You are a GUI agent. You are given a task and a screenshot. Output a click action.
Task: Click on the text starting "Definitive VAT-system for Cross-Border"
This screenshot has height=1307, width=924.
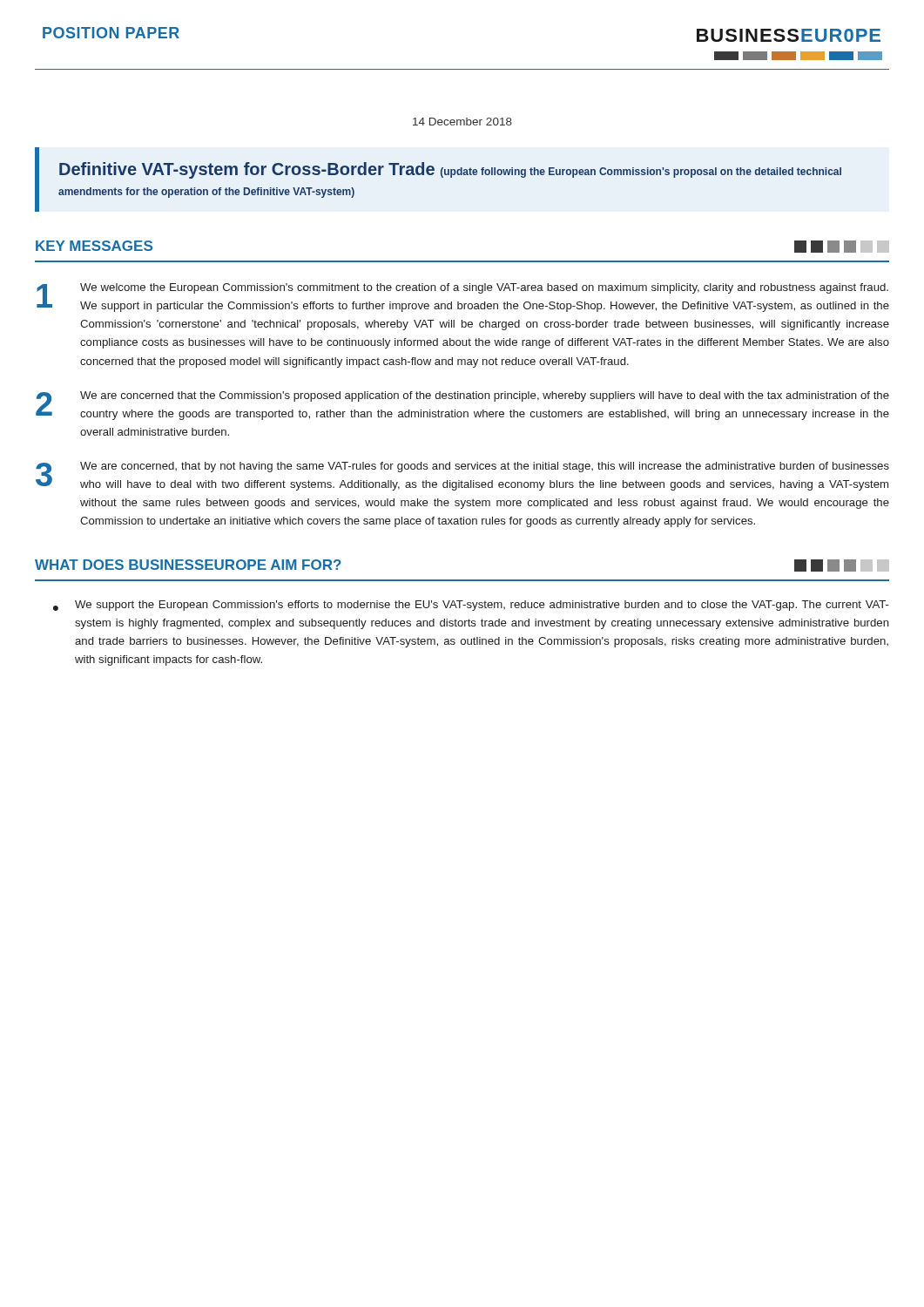[464, 180]
